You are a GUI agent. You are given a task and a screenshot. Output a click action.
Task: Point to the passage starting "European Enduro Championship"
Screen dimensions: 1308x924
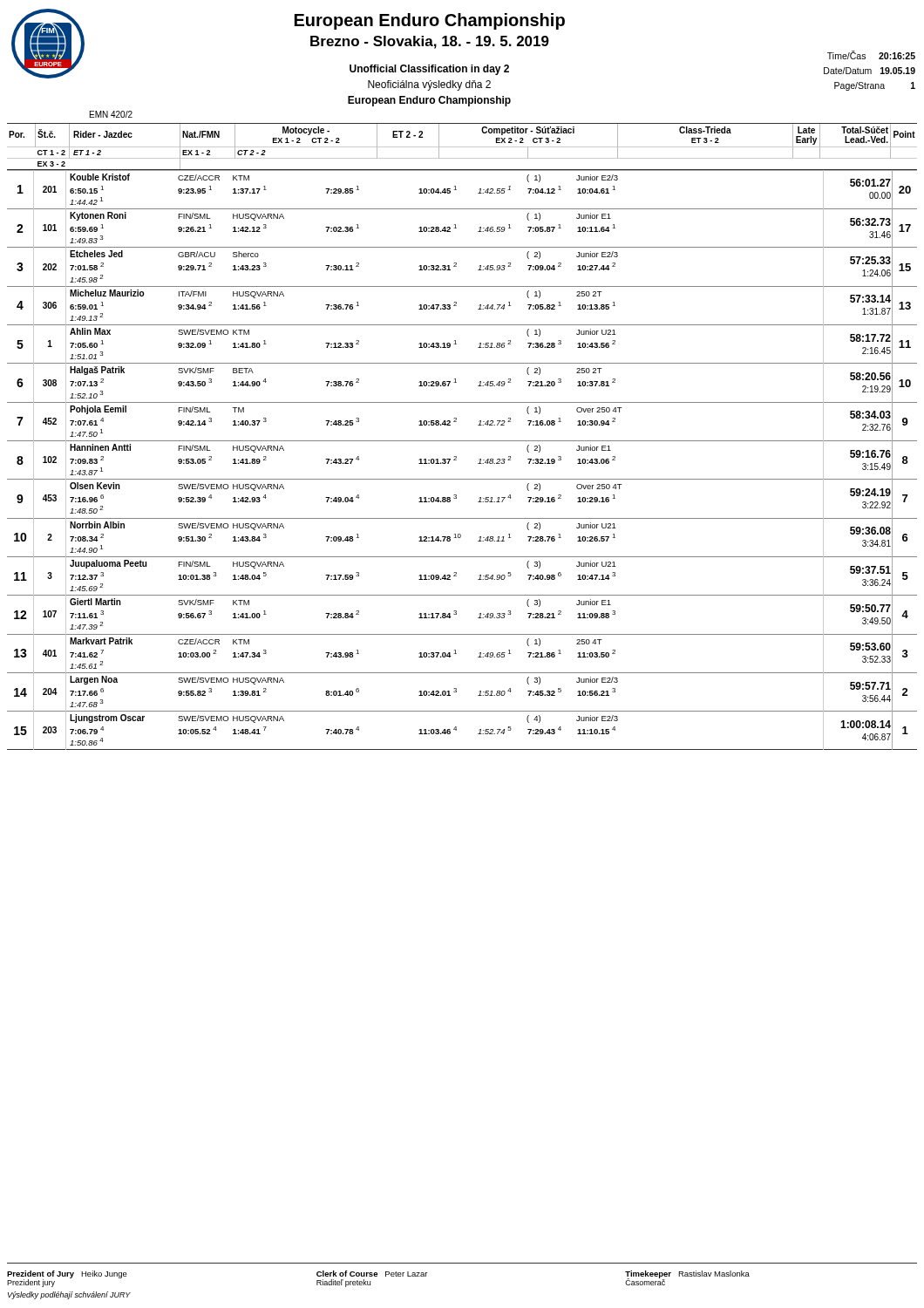click(x=429, y=58)
